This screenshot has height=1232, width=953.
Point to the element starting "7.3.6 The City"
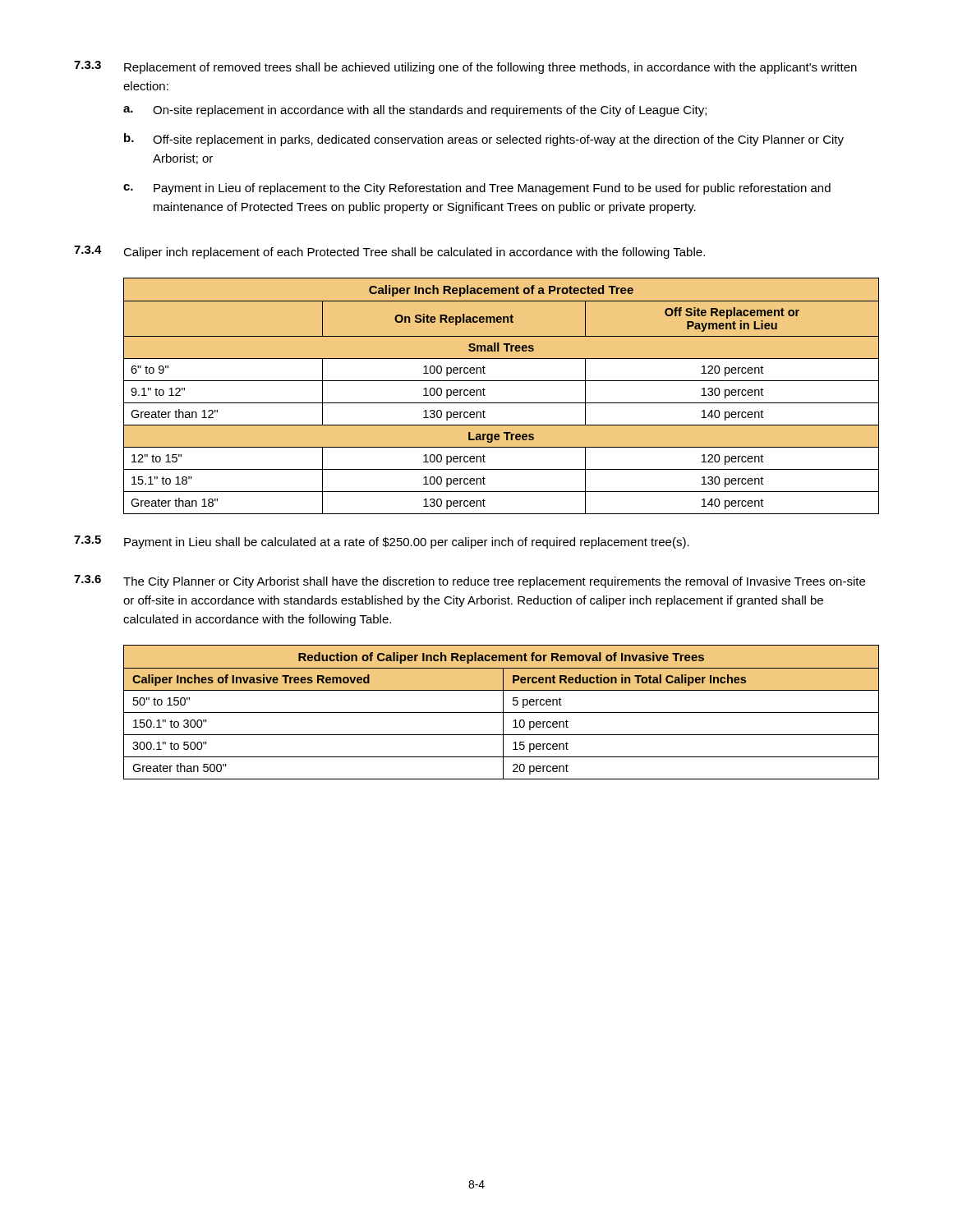coord(476,602)
